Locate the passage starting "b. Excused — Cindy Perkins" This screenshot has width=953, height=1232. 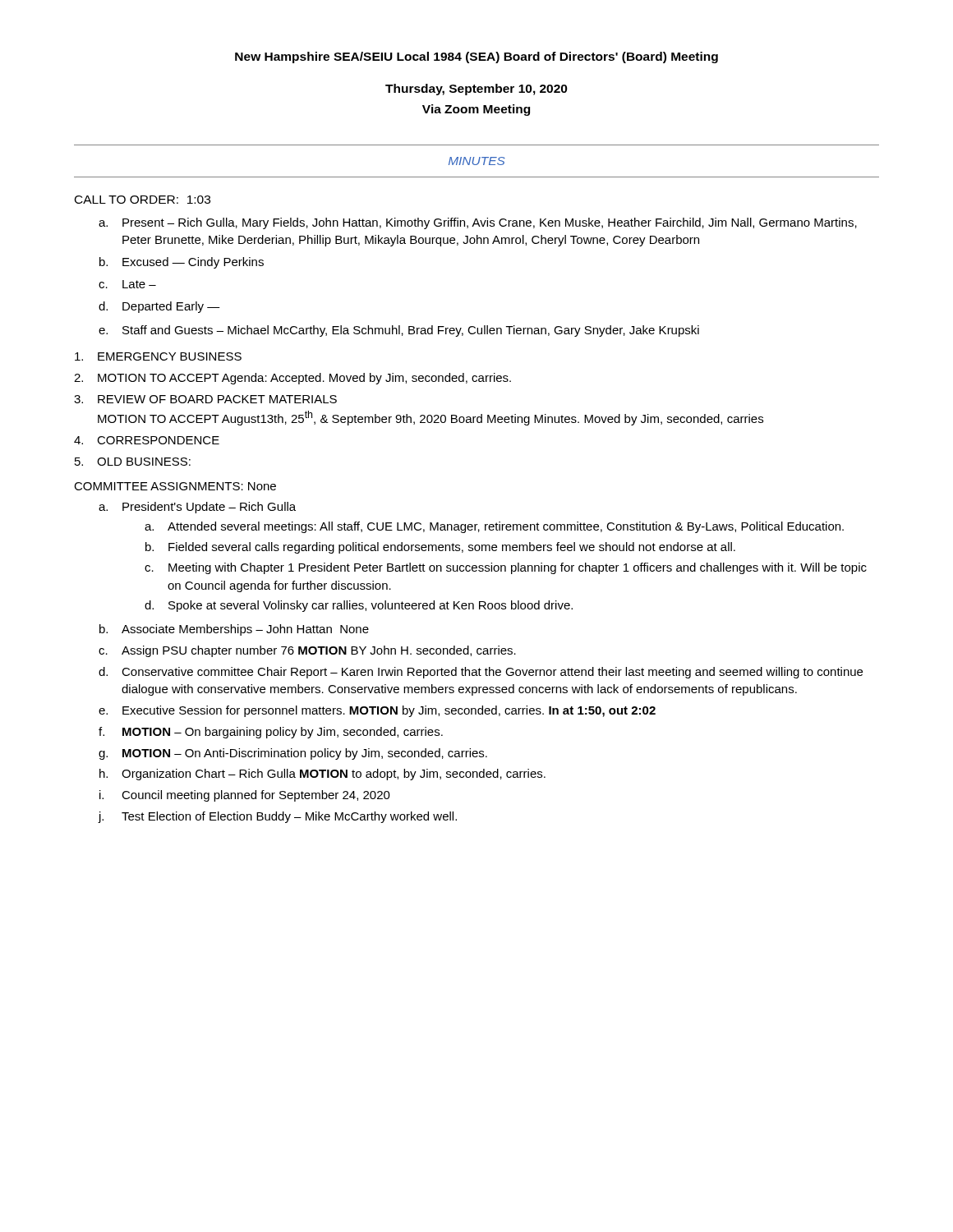pyautogui.click(x=182, y=263)
